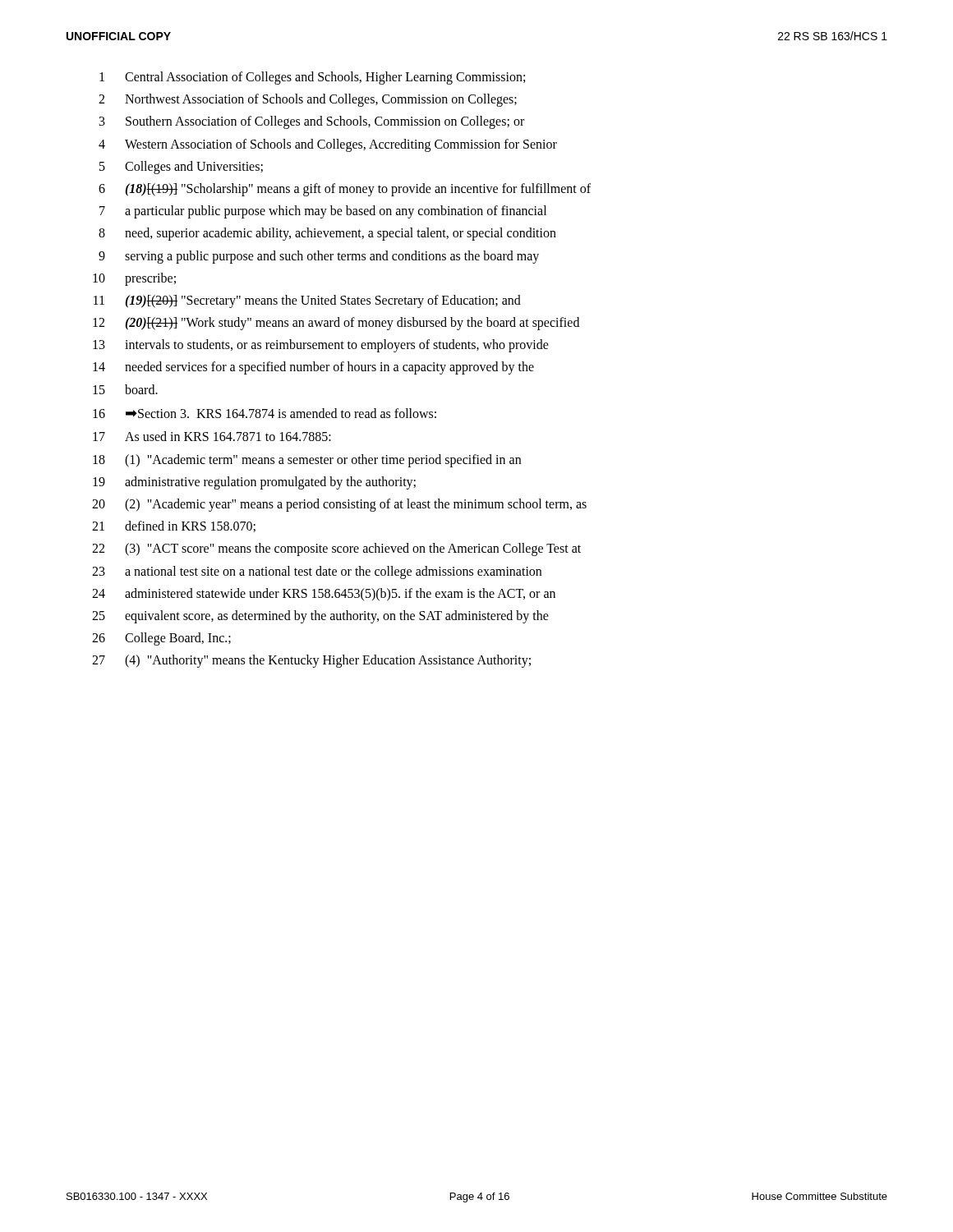953x1232 pixels.
Task: Locate the block starting "4 Western Association"
Action: (476, 144)
